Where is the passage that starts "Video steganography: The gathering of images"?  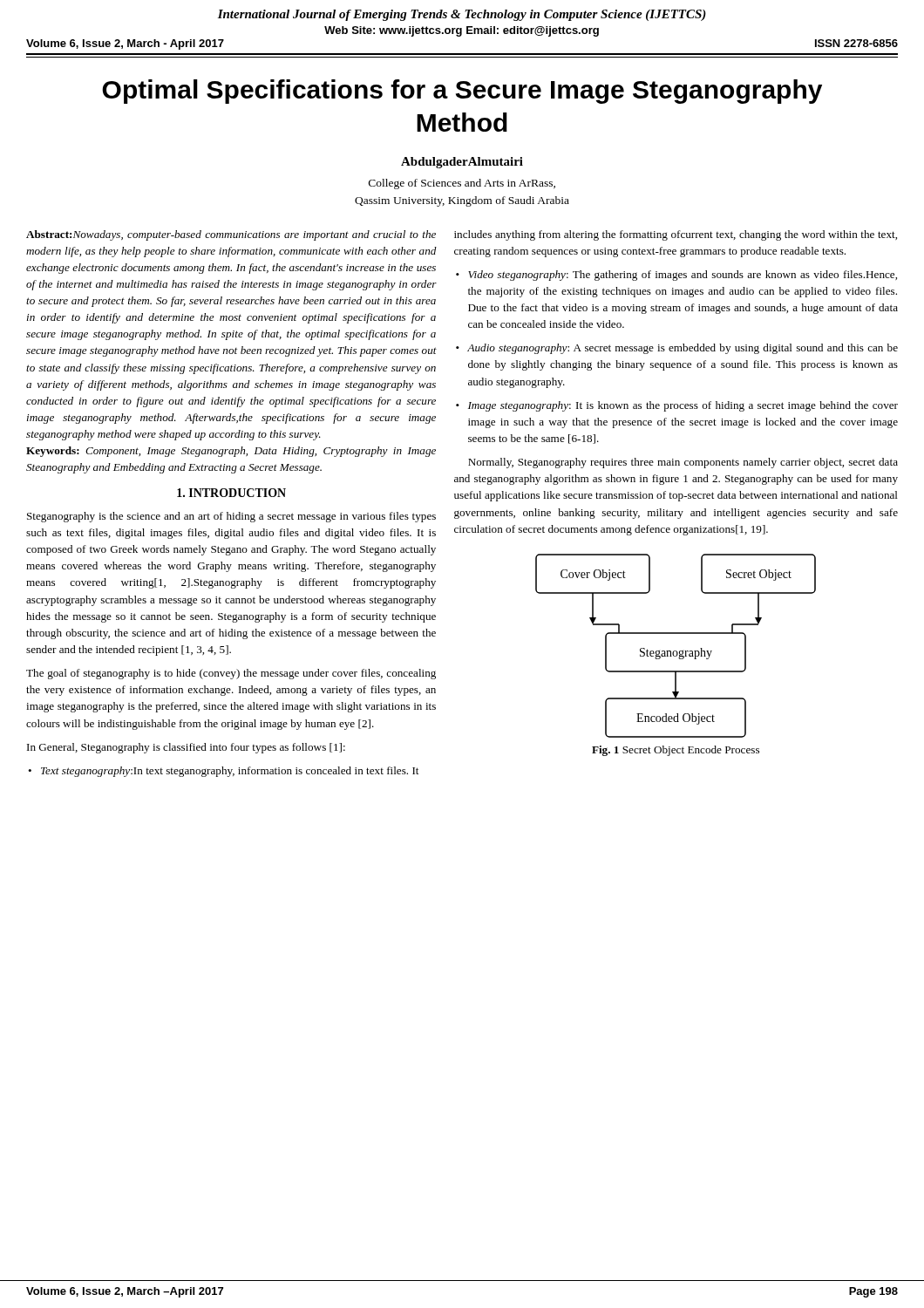coord(683,299)
